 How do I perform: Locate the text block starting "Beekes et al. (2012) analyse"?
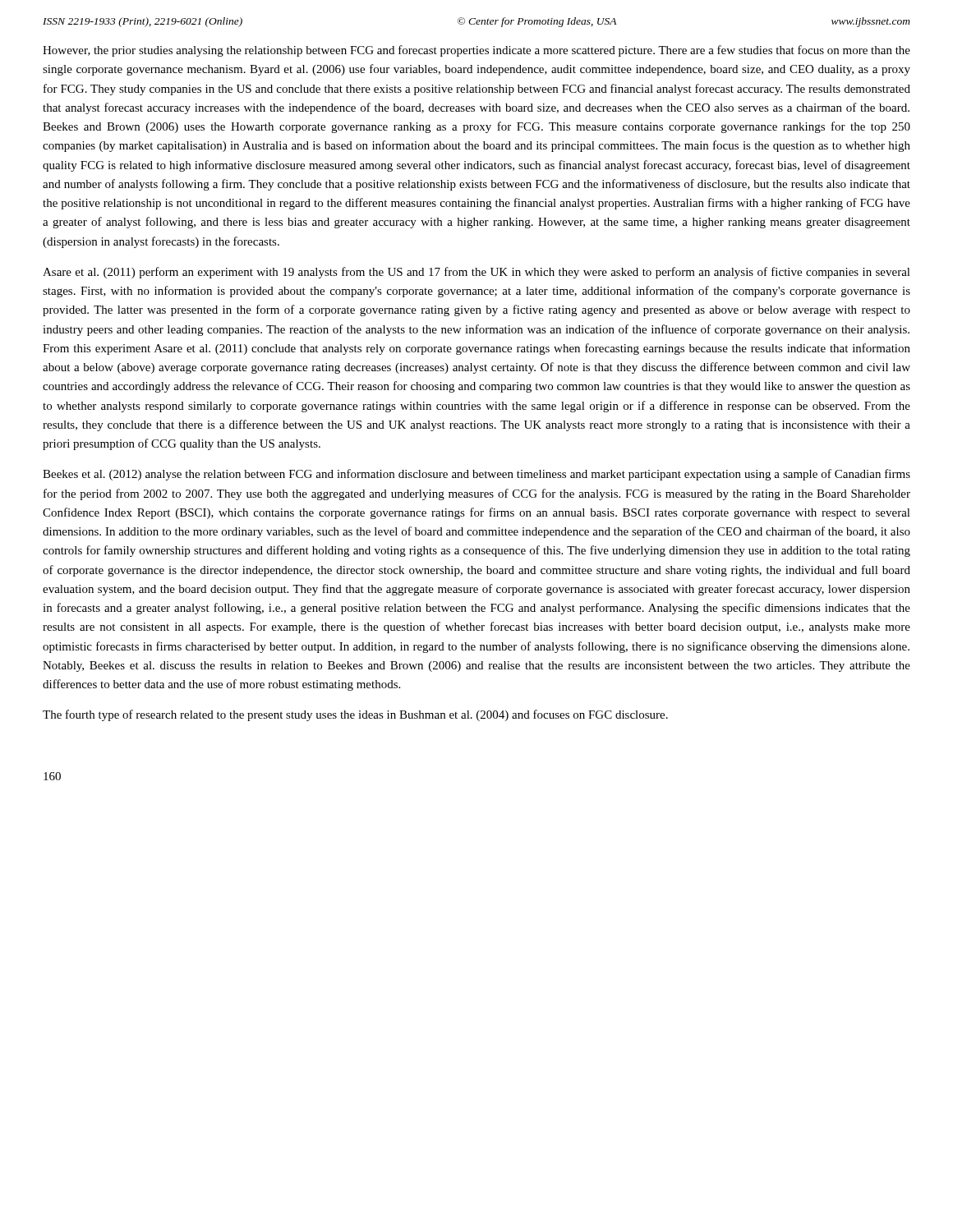coord(476,579)
